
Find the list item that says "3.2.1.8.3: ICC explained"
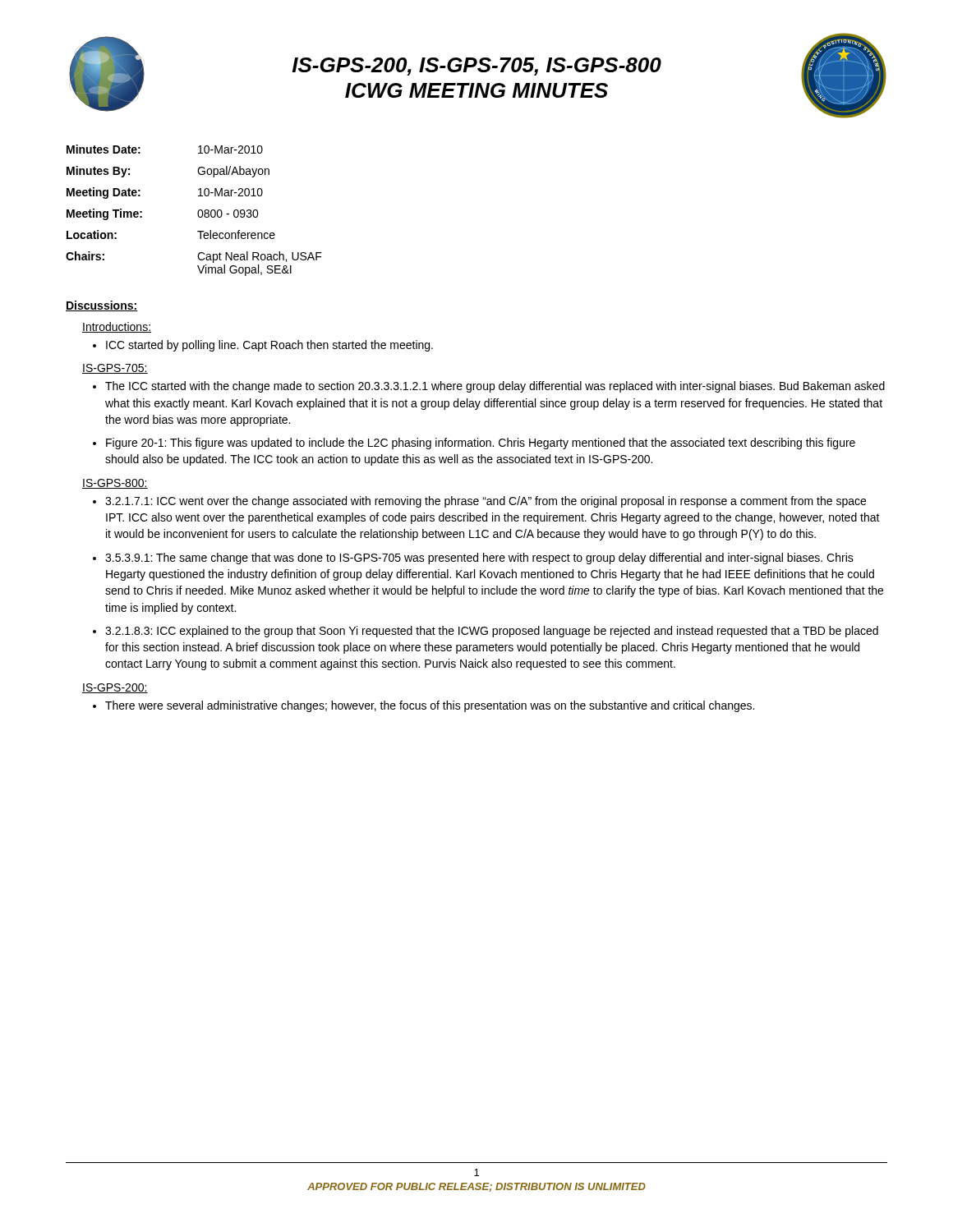(x=492, y=647)
